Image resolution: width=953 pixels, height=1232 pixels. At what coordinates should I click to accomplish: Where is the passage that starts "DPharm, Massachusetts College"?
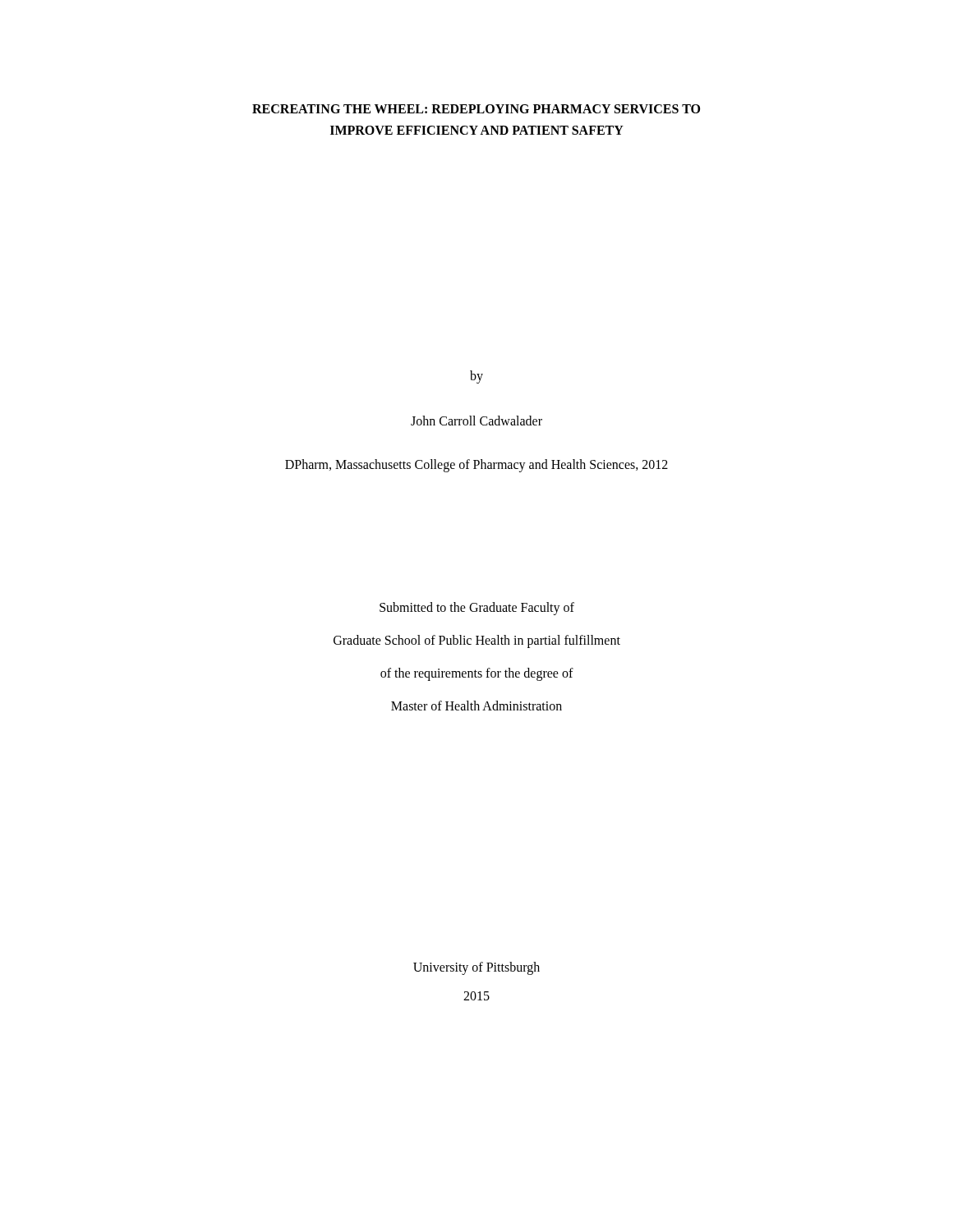(x=476, y=464)
